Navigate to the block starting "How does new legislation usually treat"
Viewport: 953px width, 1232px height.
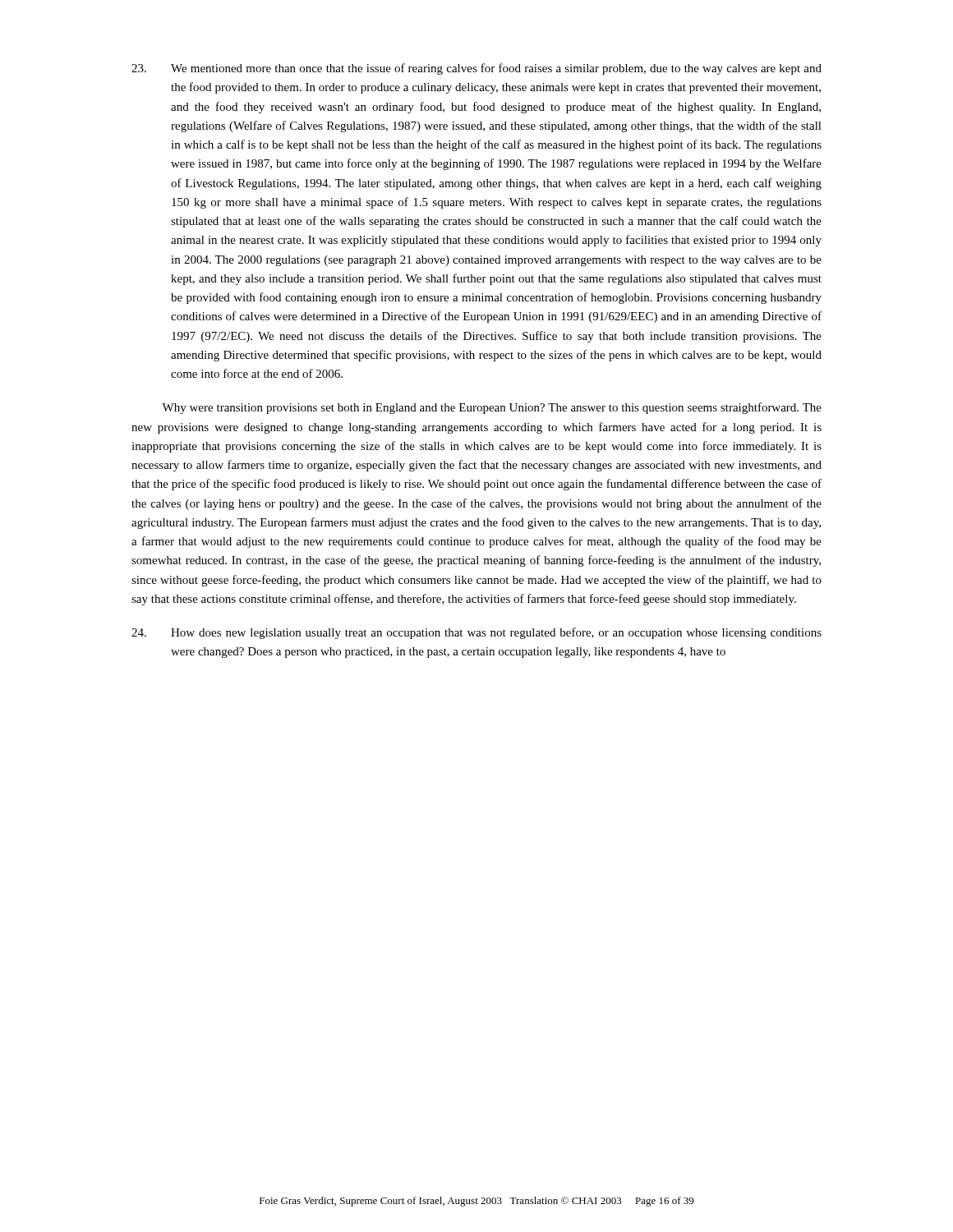(x=476, y=642)
